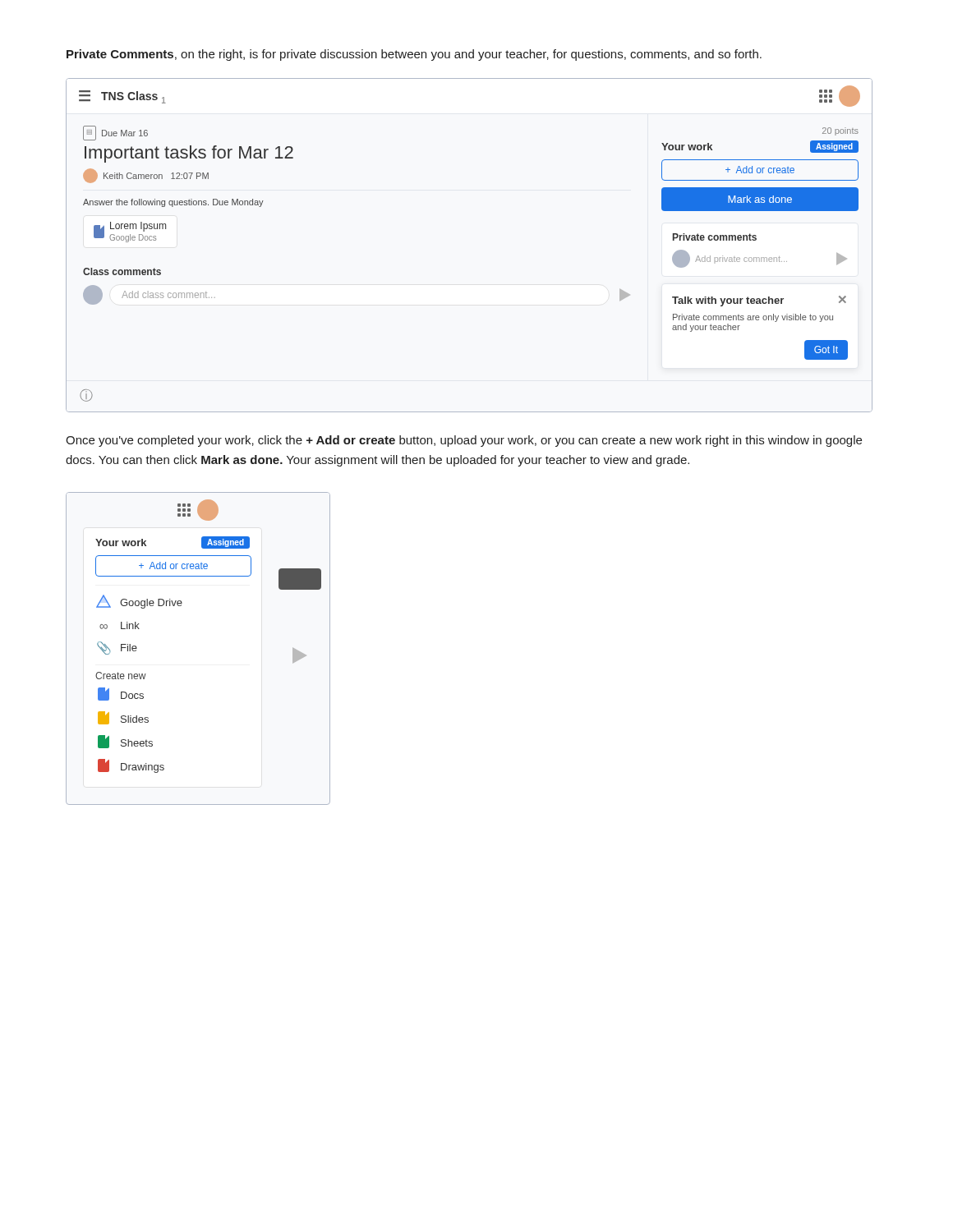Image resolution: width=953 pixels, height=1232 pixels.
Task: Find the passage starting "Once you've completed"
Action: pyautogui.click(x=476, y=450)
